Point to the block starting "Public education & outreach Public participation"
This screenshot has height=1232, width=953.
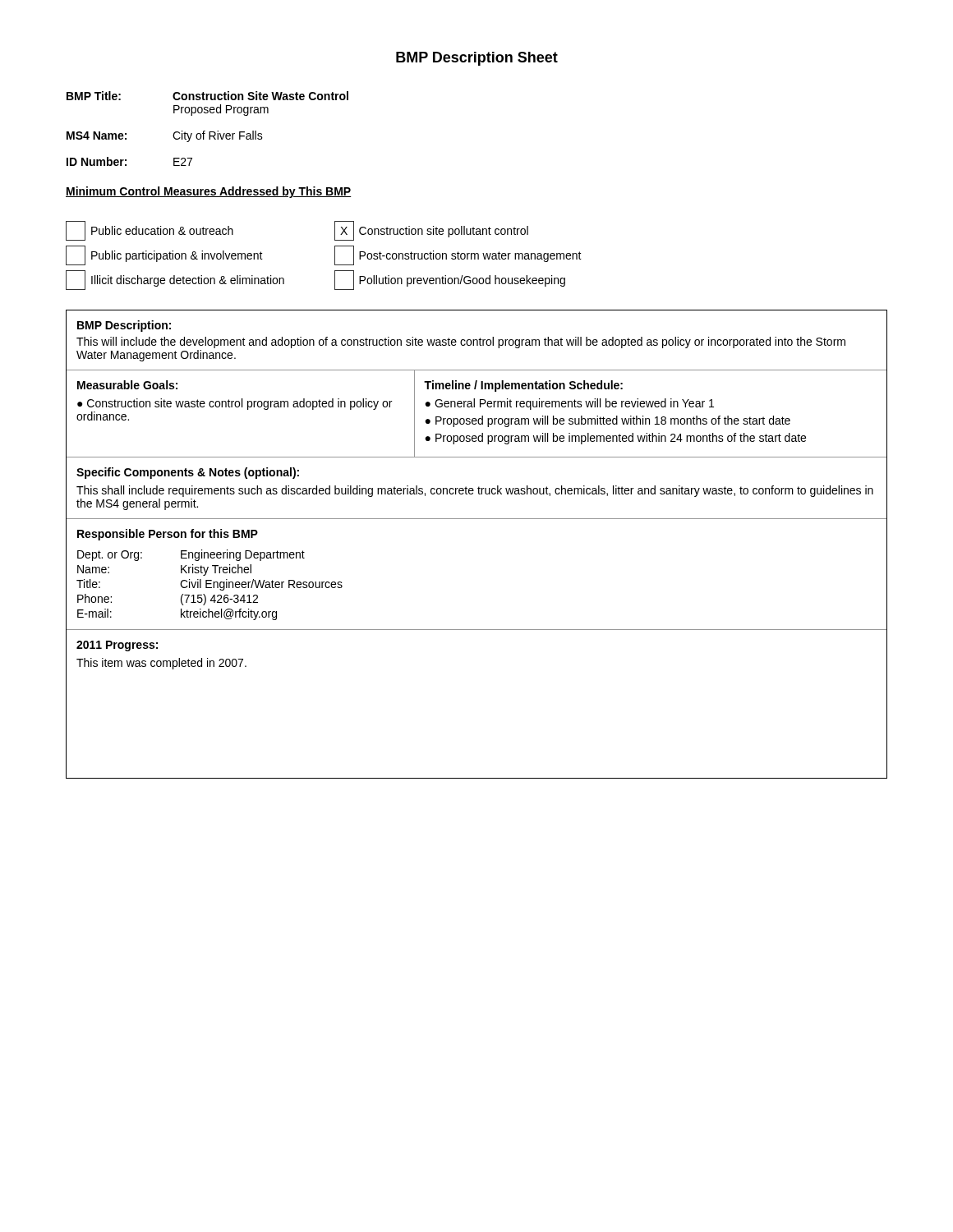(323, 255)
